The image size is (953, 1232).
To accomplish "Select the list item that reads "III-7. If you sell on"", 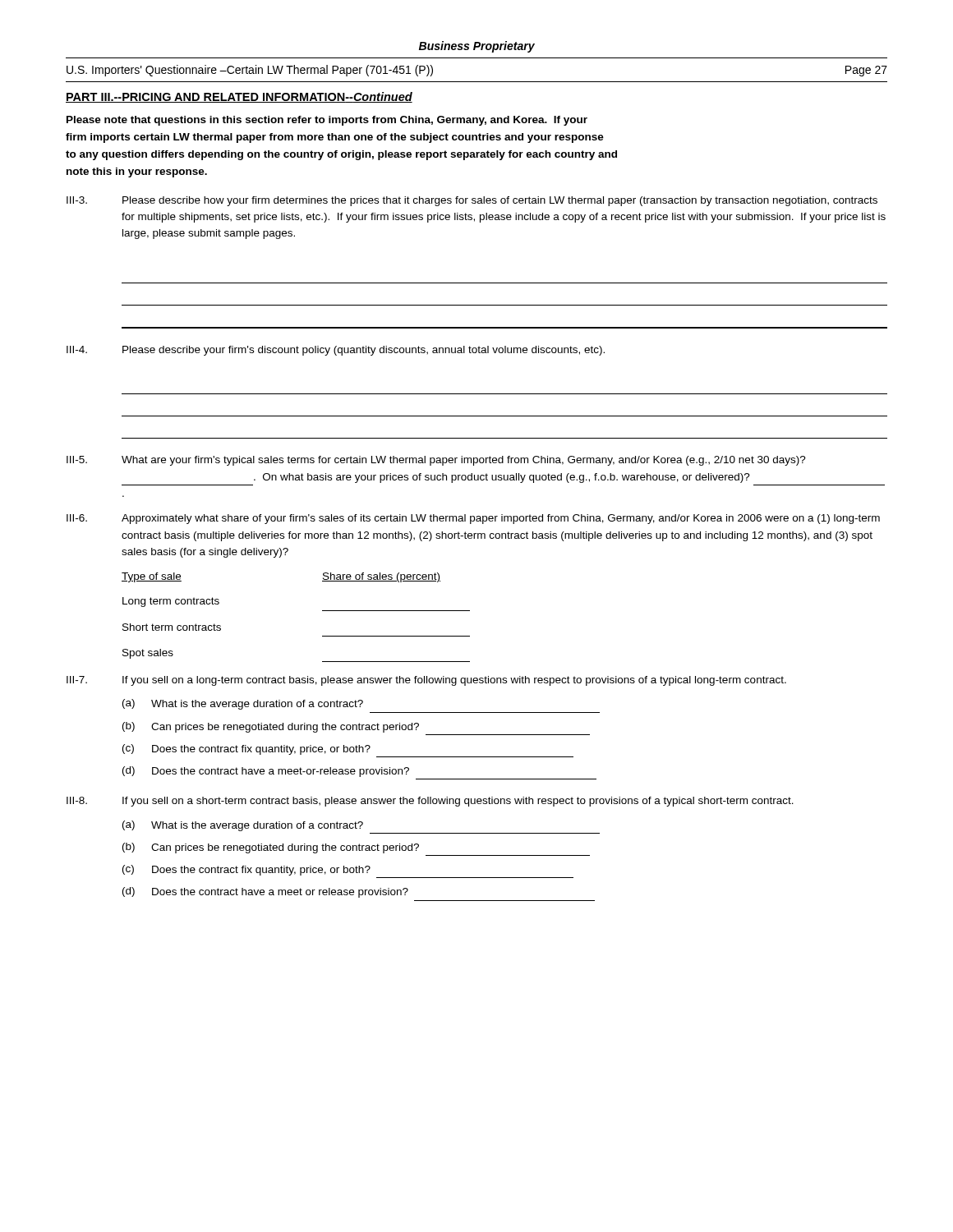I will pyautogui.click(x=476, y=728).
